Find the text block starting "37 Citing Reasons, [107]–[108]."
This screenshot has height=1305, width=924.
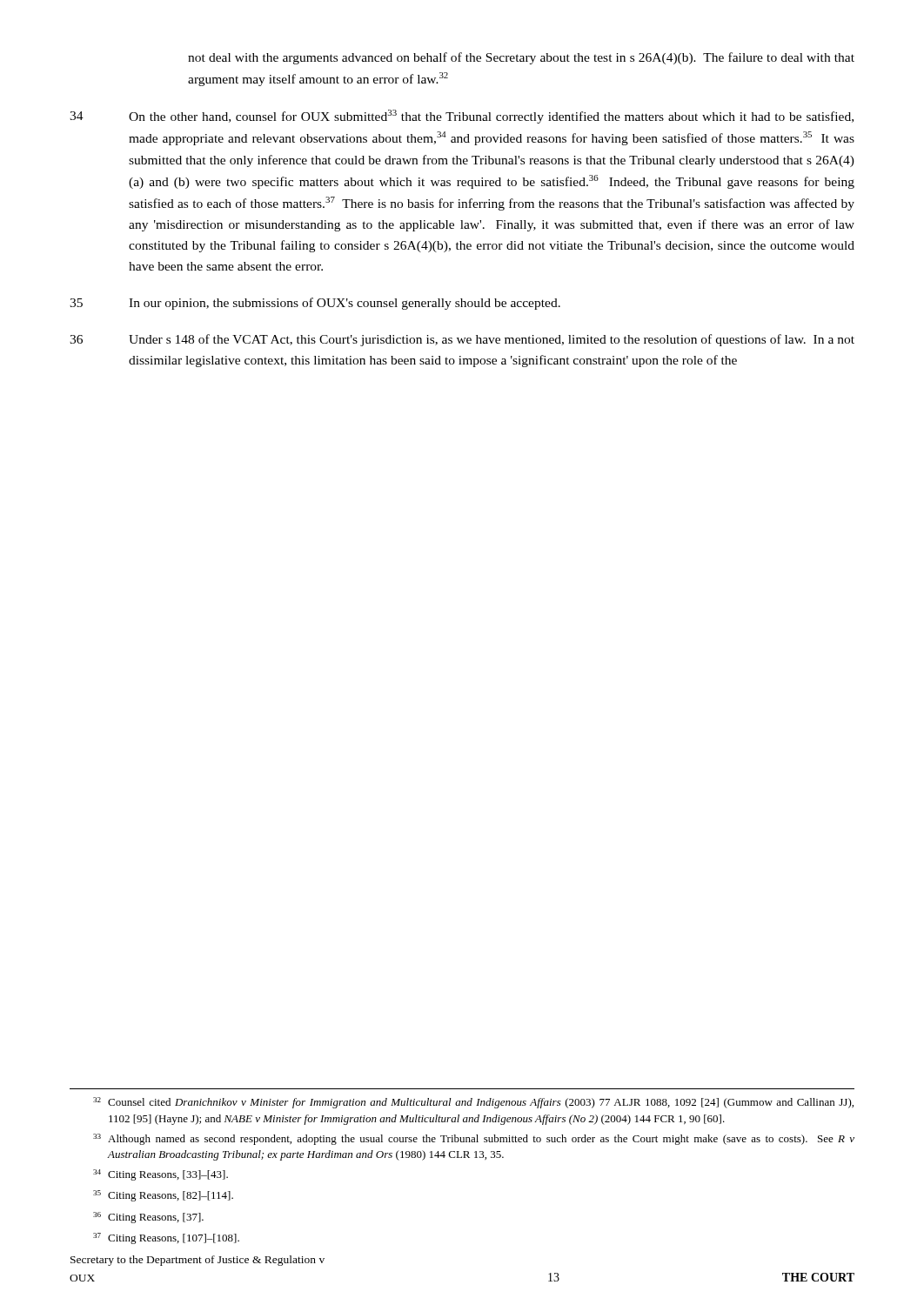[166, 1238]
